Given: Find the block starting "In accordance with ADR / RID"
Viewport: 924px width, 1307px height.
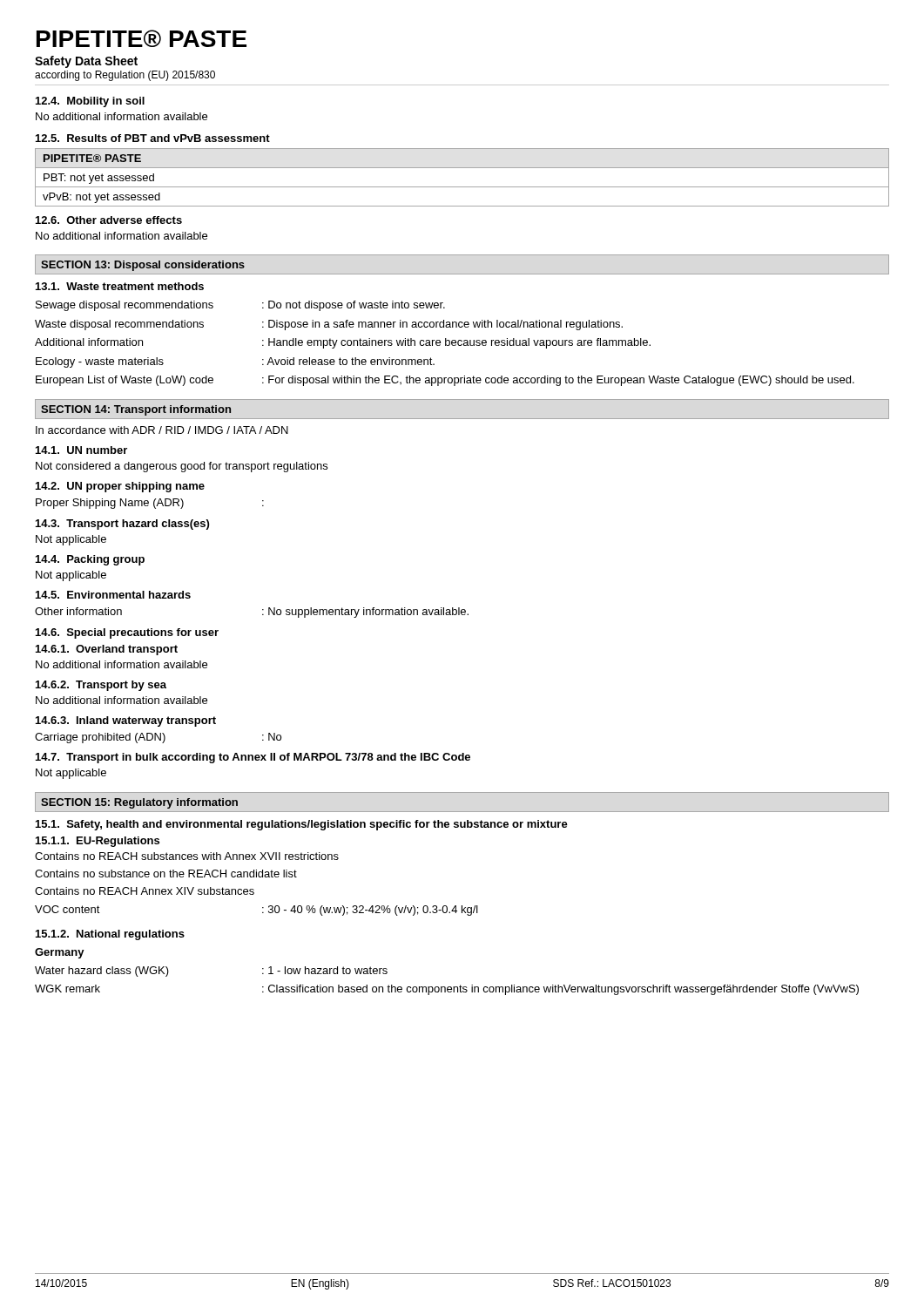Looking at the screenshot, I should coord(162,430).
